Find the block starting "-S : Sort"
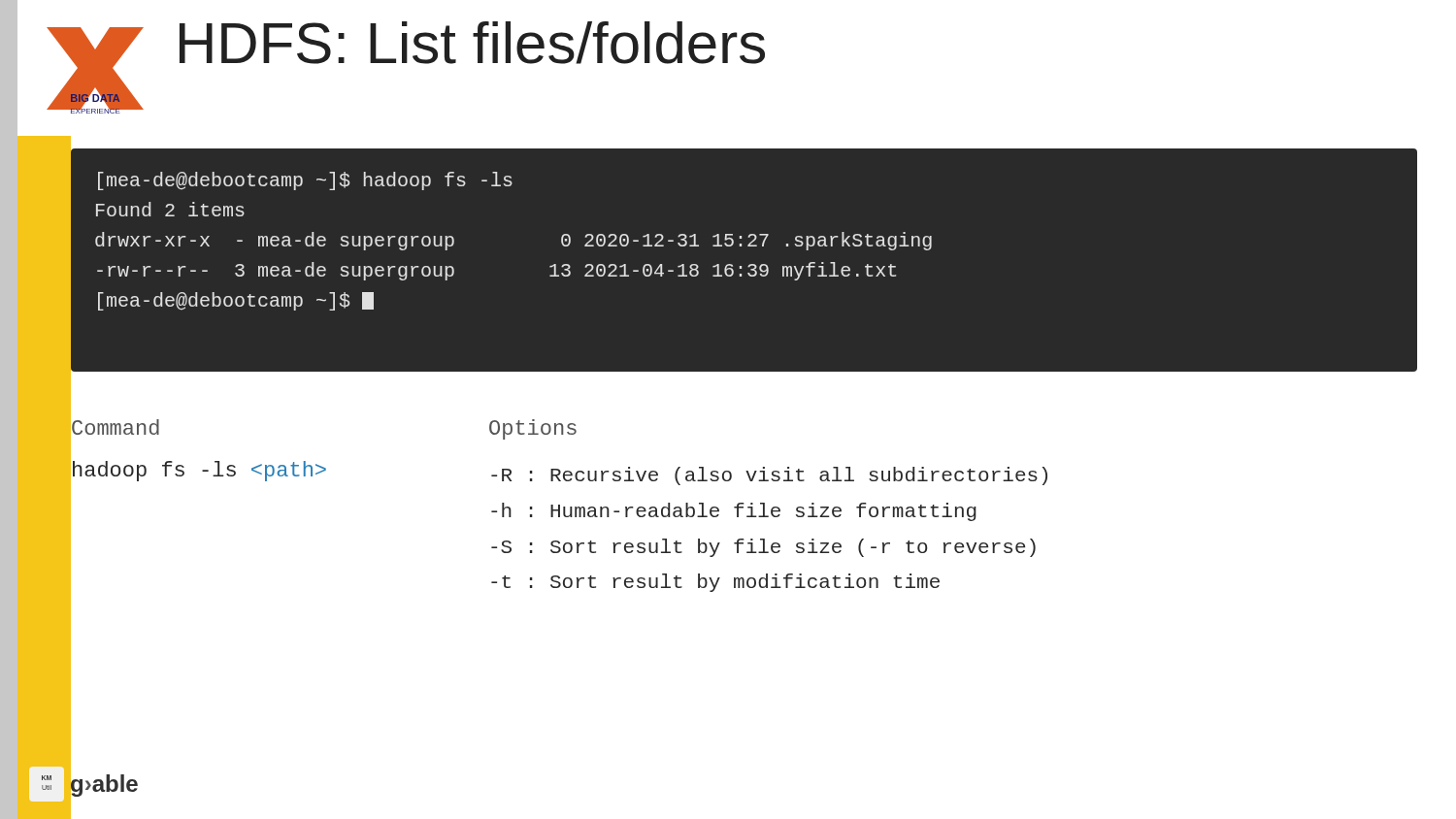 [763, 547]
